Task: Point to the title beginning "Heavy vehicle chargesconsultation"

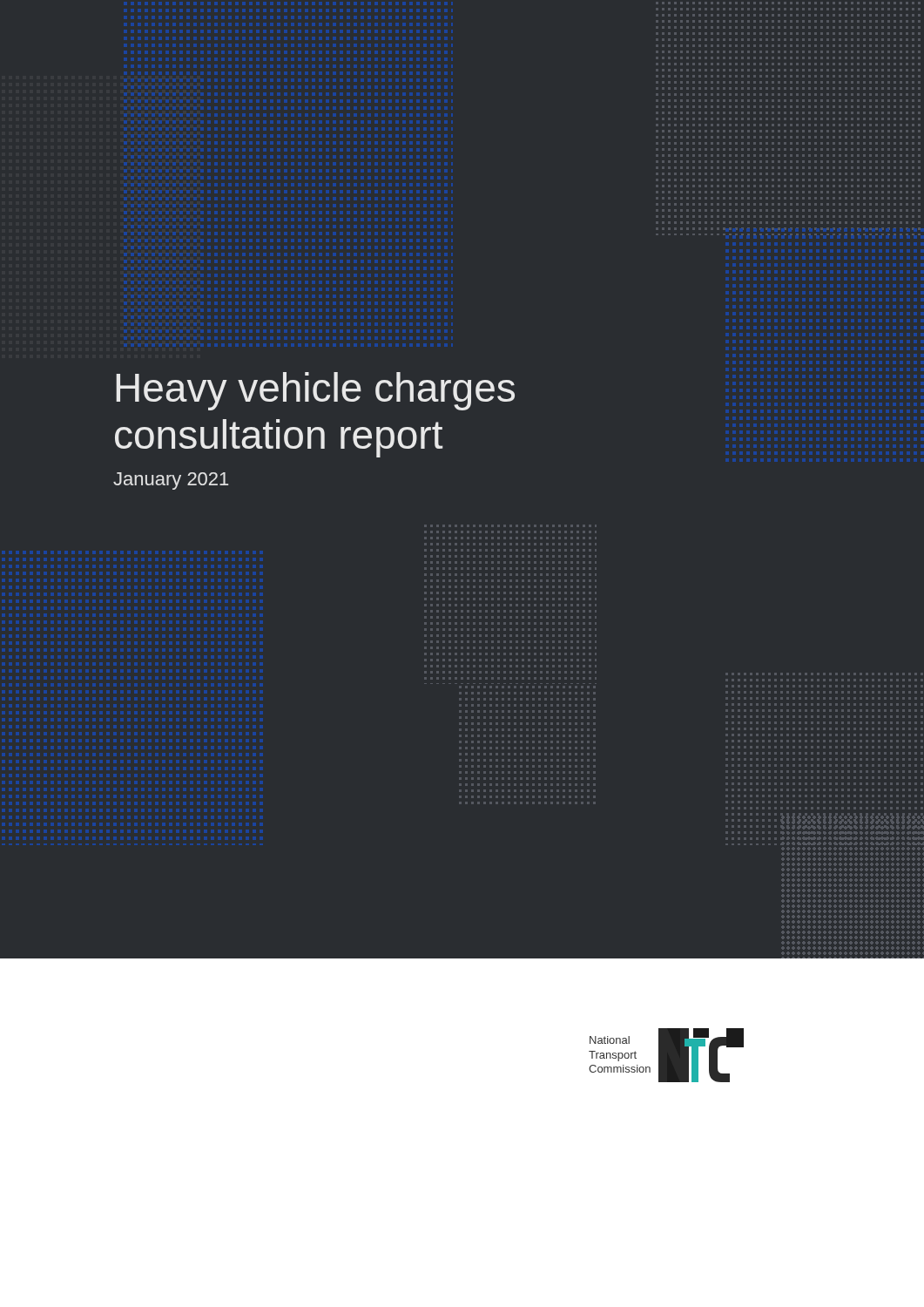Action: [315, 411]
